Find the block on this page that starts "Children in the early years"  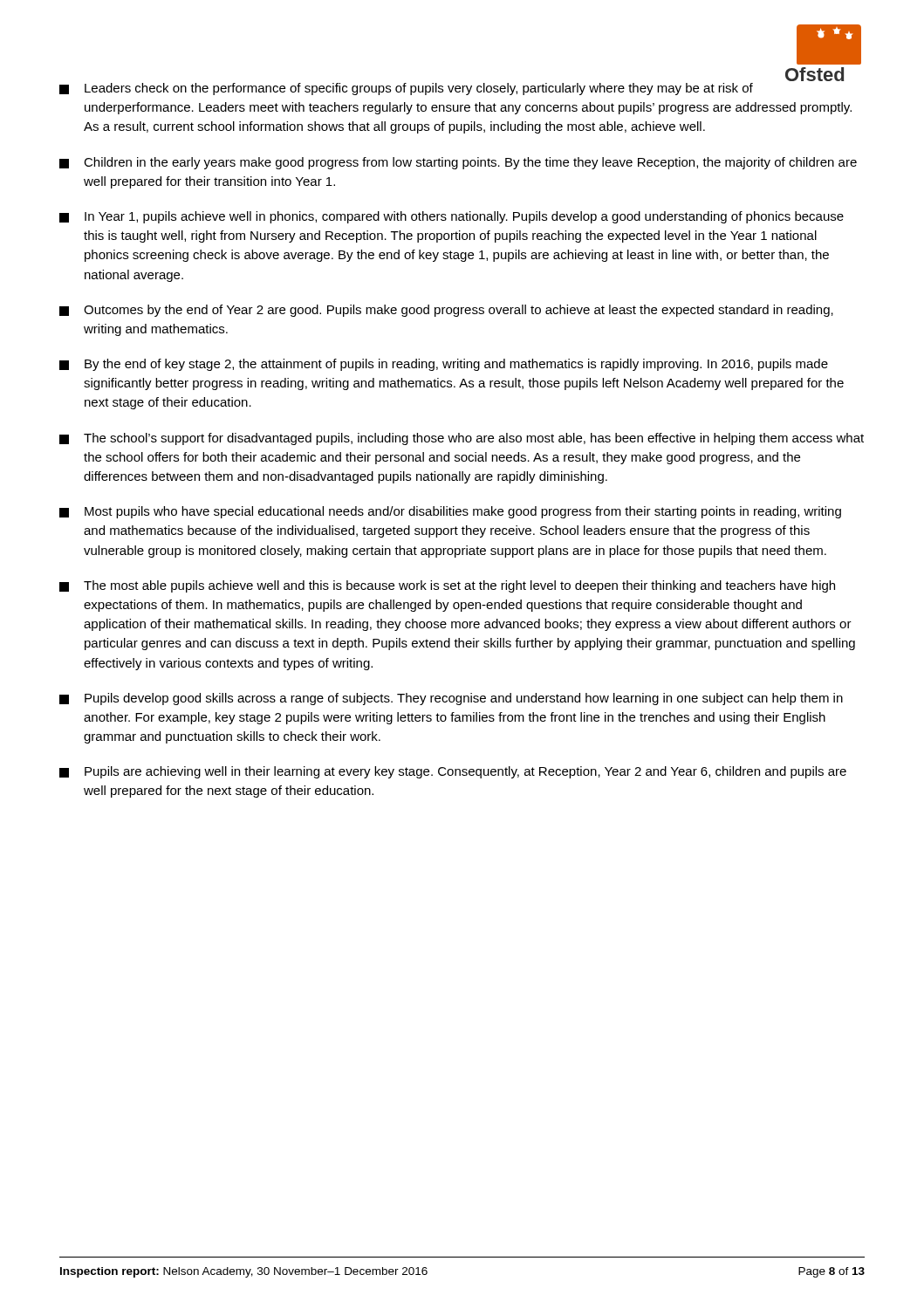click(462, 172)
